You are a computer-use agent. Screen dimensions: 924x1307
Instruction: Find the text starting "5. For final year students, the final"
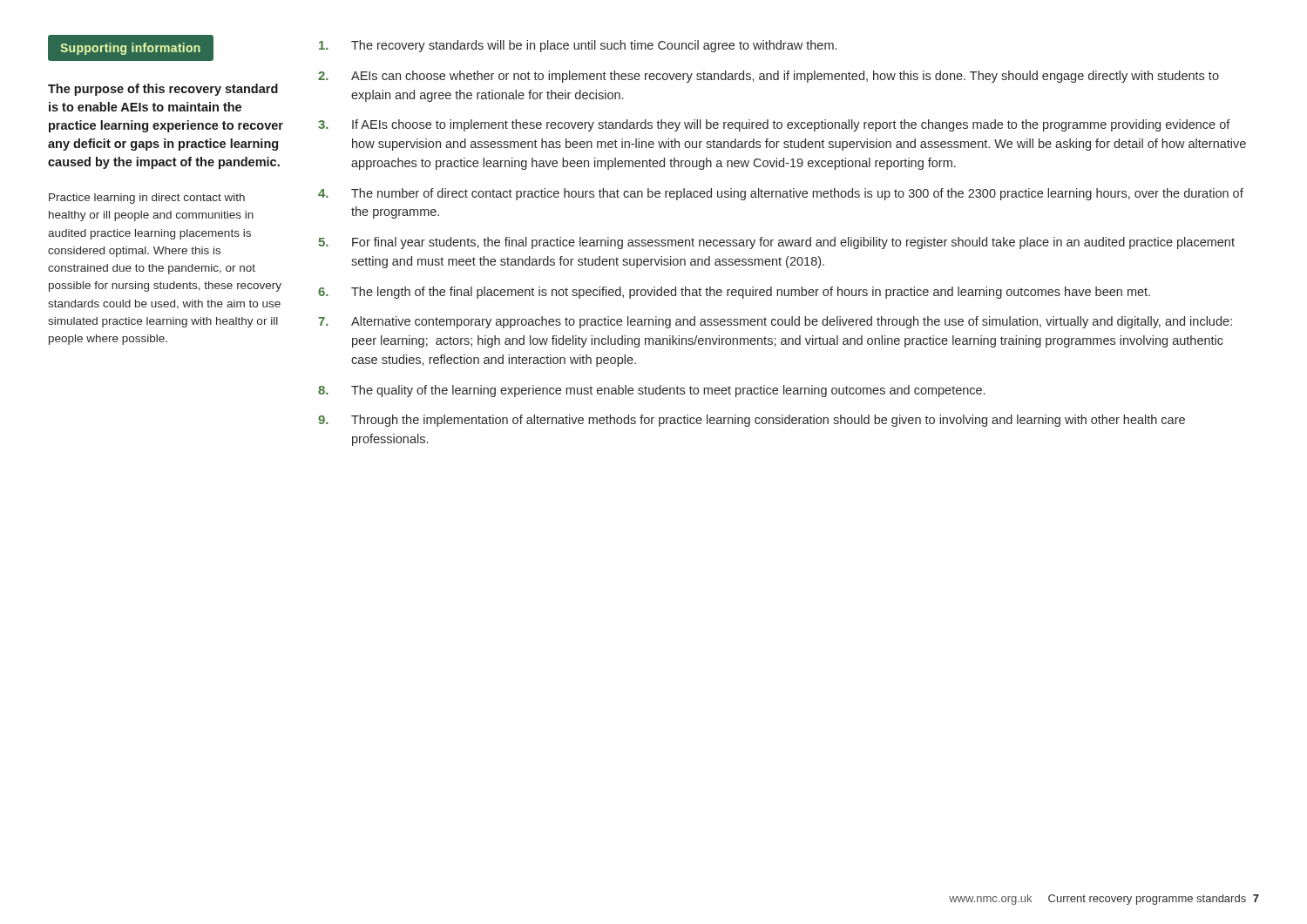click(784, 252)
